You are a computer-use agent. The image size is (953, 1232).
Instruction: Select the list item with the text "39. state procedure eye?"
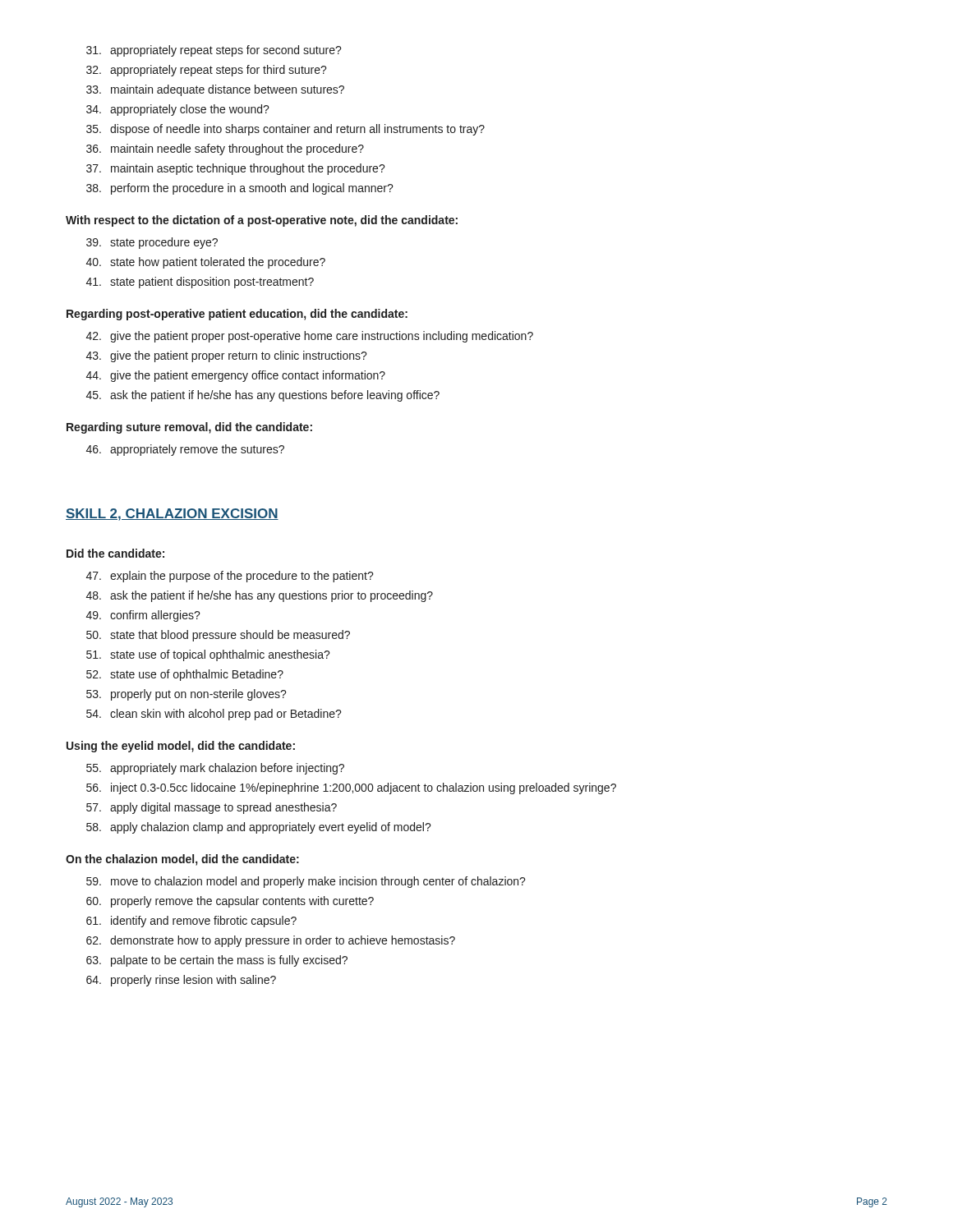(x=152, y=243)
